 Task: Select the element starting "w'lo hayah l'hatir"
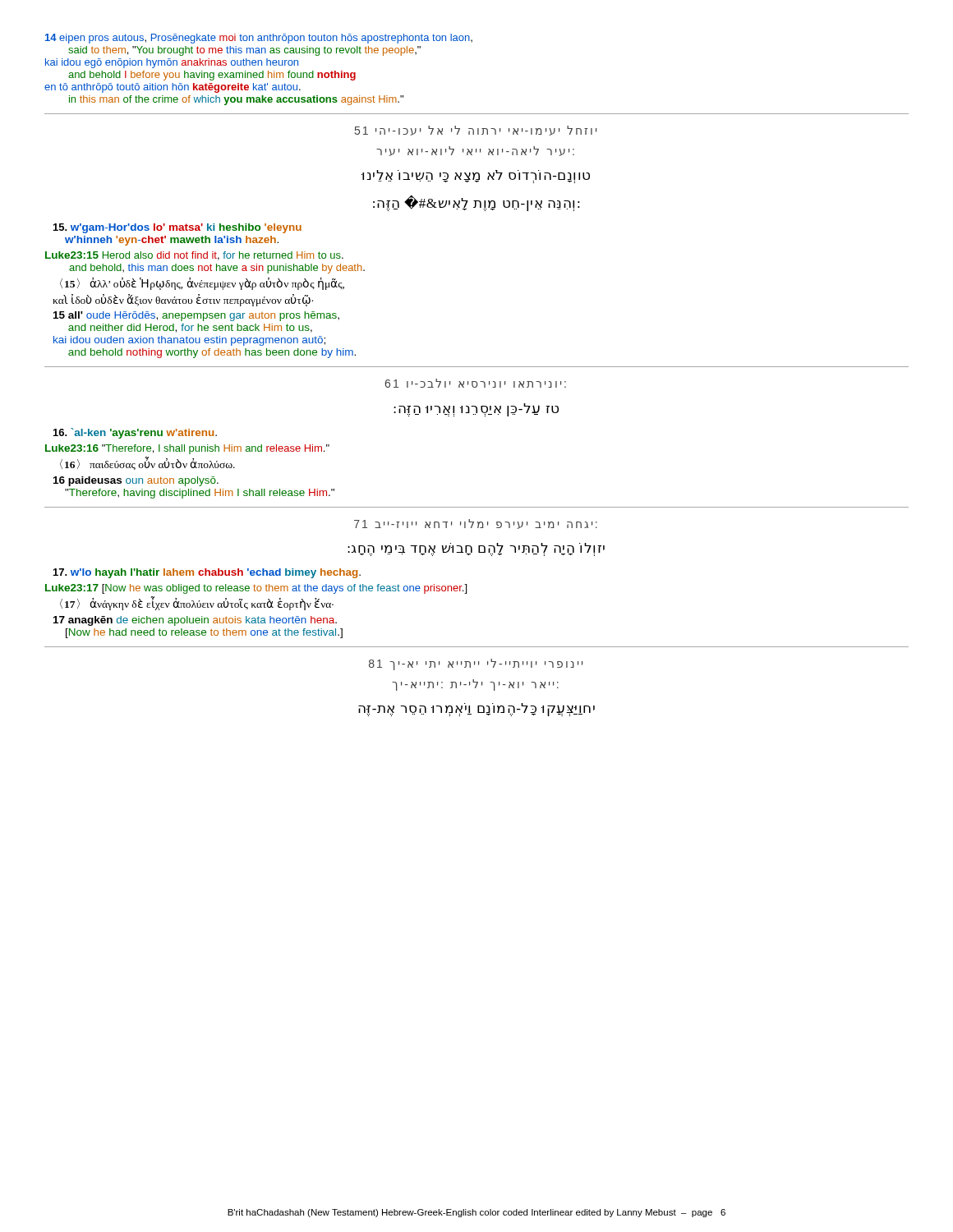[x=207, y=573]
